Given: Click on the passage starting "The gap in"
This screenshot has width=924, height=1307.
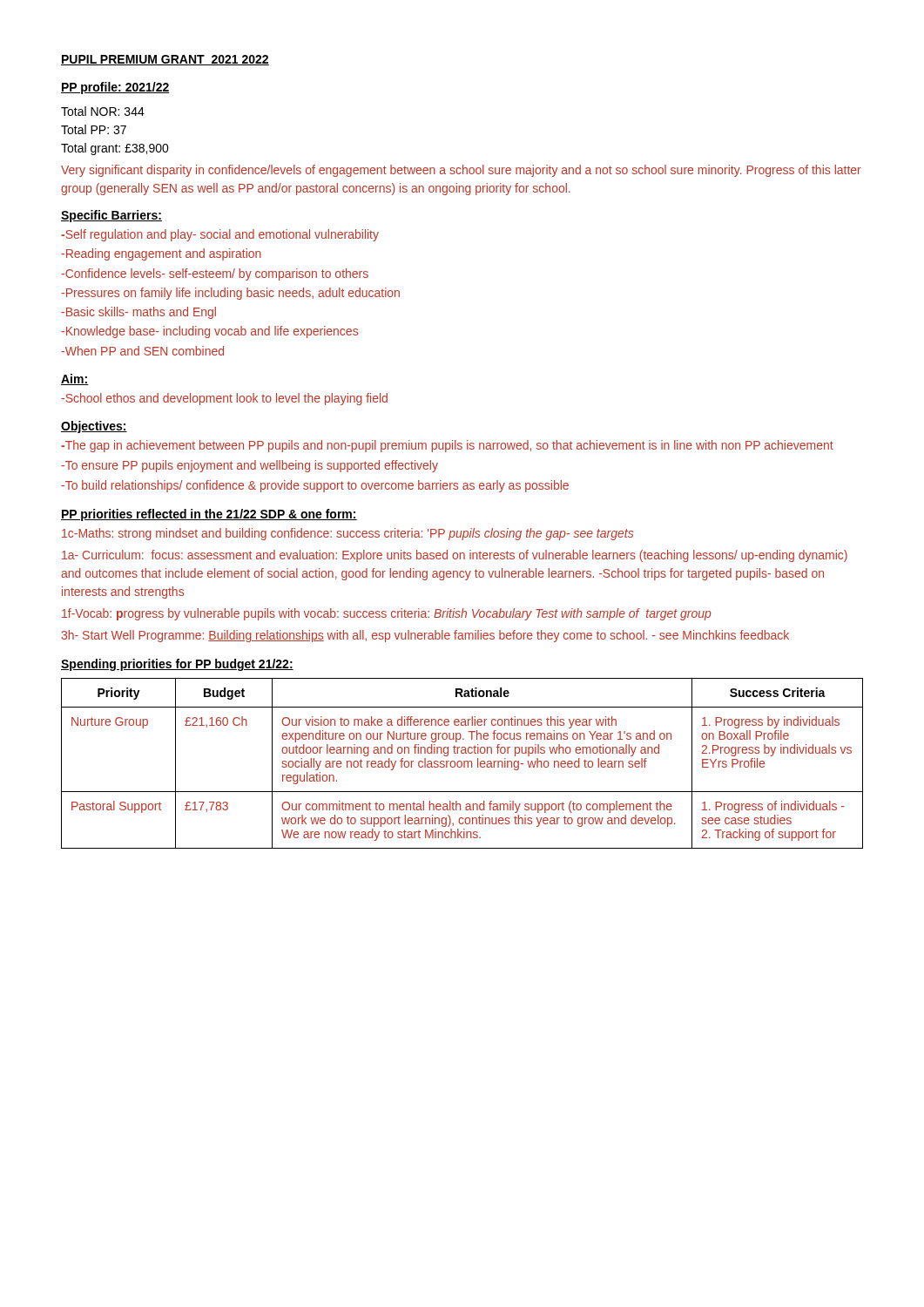Looking at the screenshot, I should tap(447, 446).
